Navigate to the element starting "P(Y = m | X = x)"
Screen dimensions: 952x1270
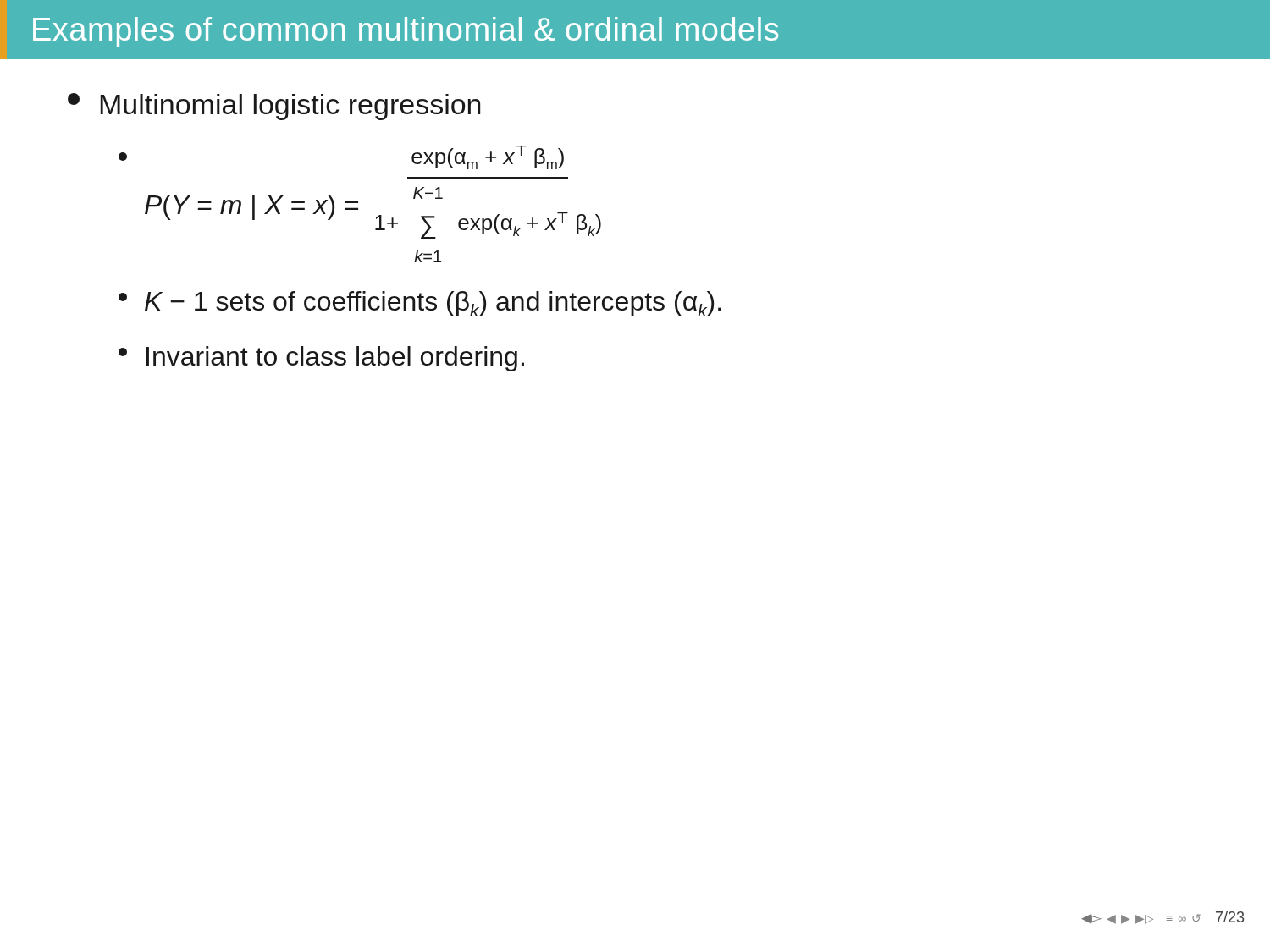click(x=364, y=205)
